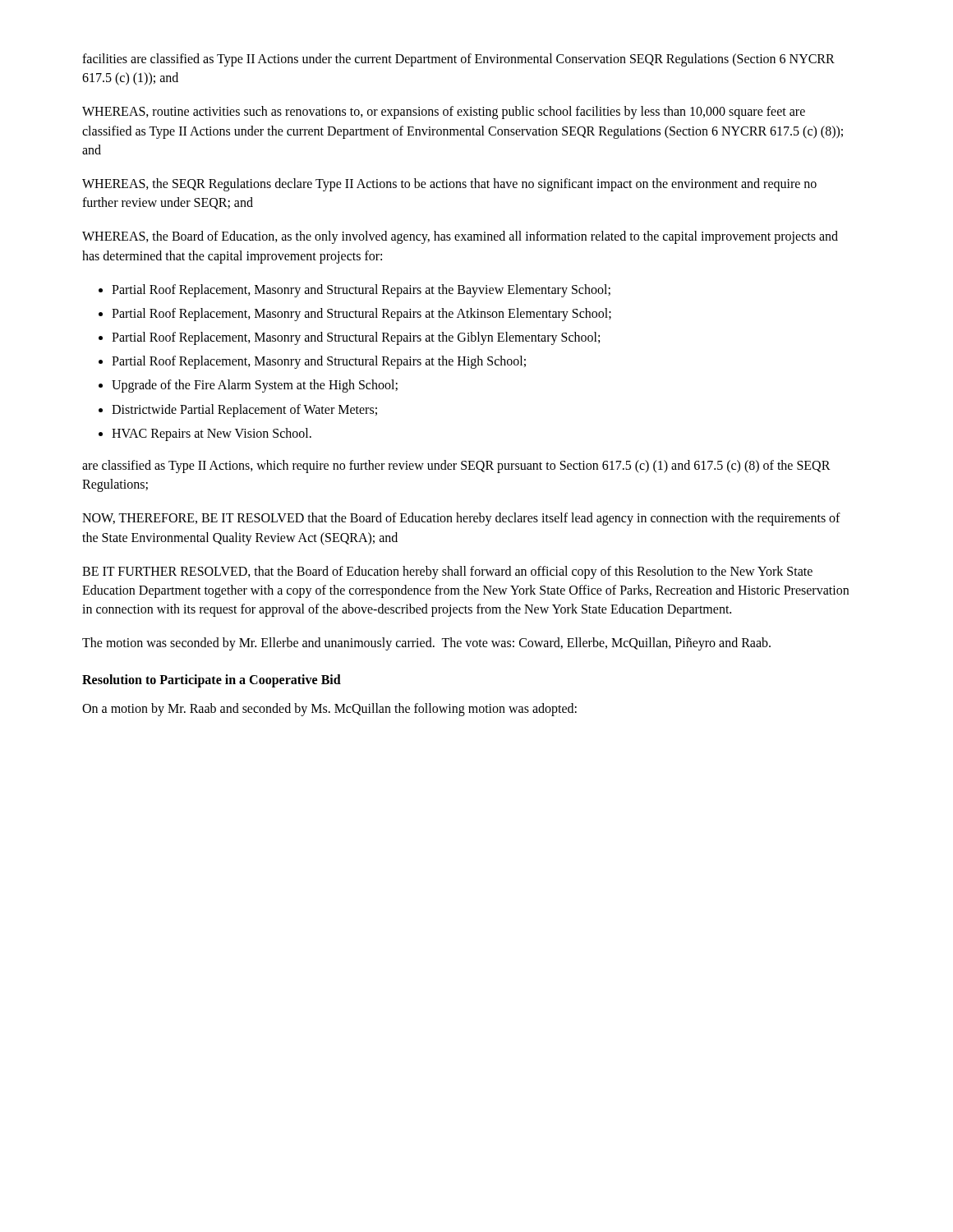
Task: Locate the block of text that opens with "Upgrade of the Fire Alarm System"
Action: 255,385
